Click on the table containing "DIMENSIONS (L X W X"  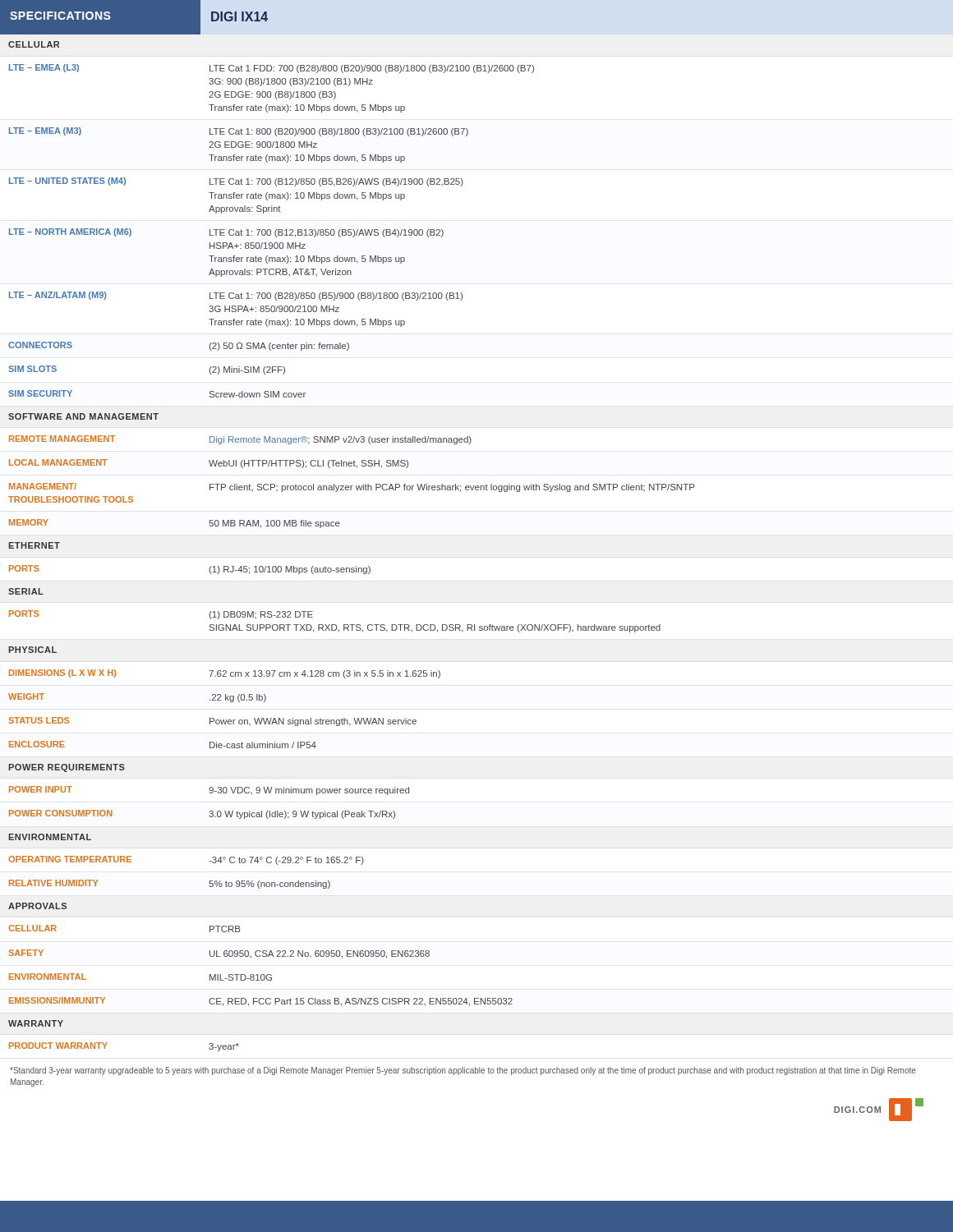(476, 673)
